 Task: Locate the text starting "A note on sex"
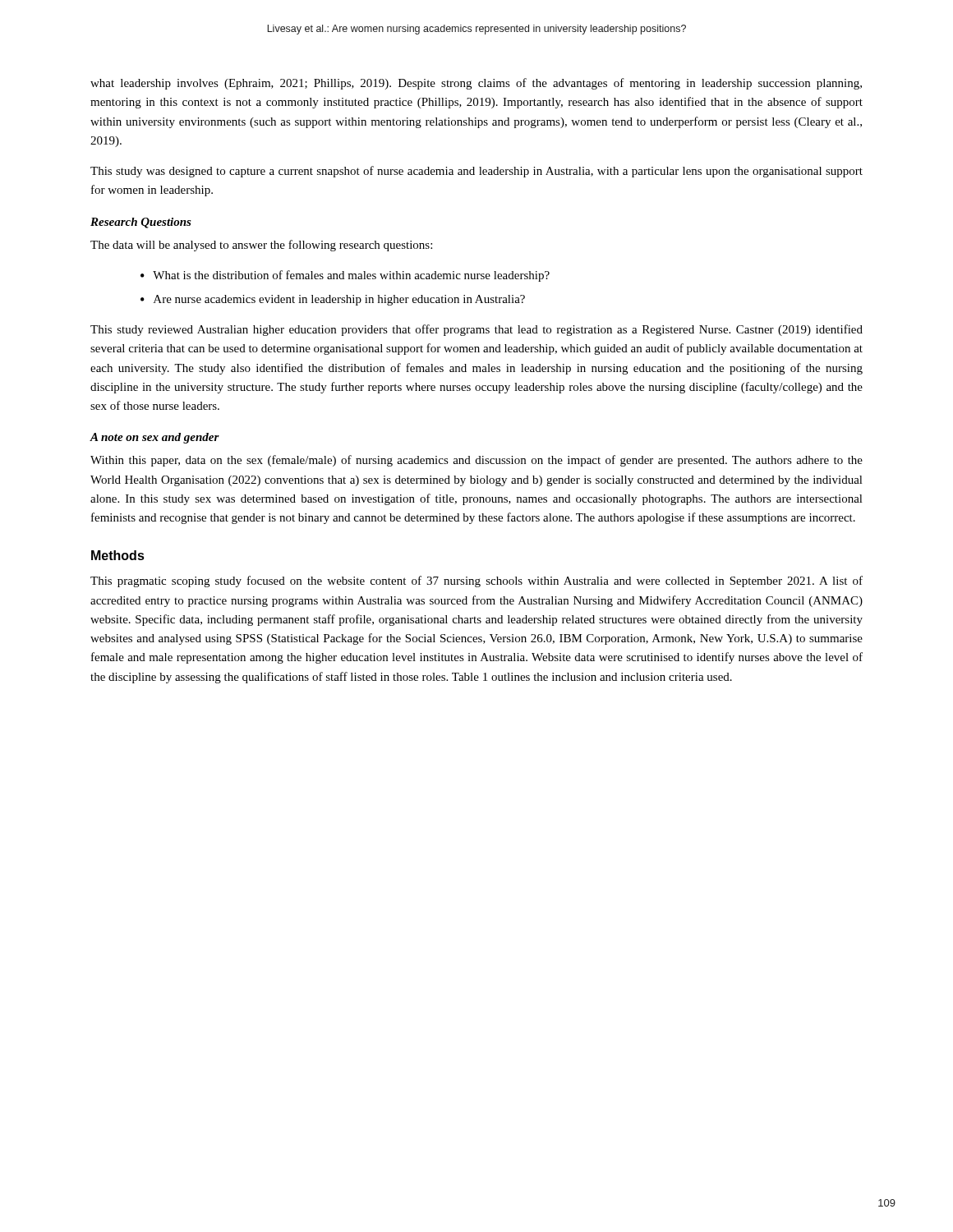155,437
